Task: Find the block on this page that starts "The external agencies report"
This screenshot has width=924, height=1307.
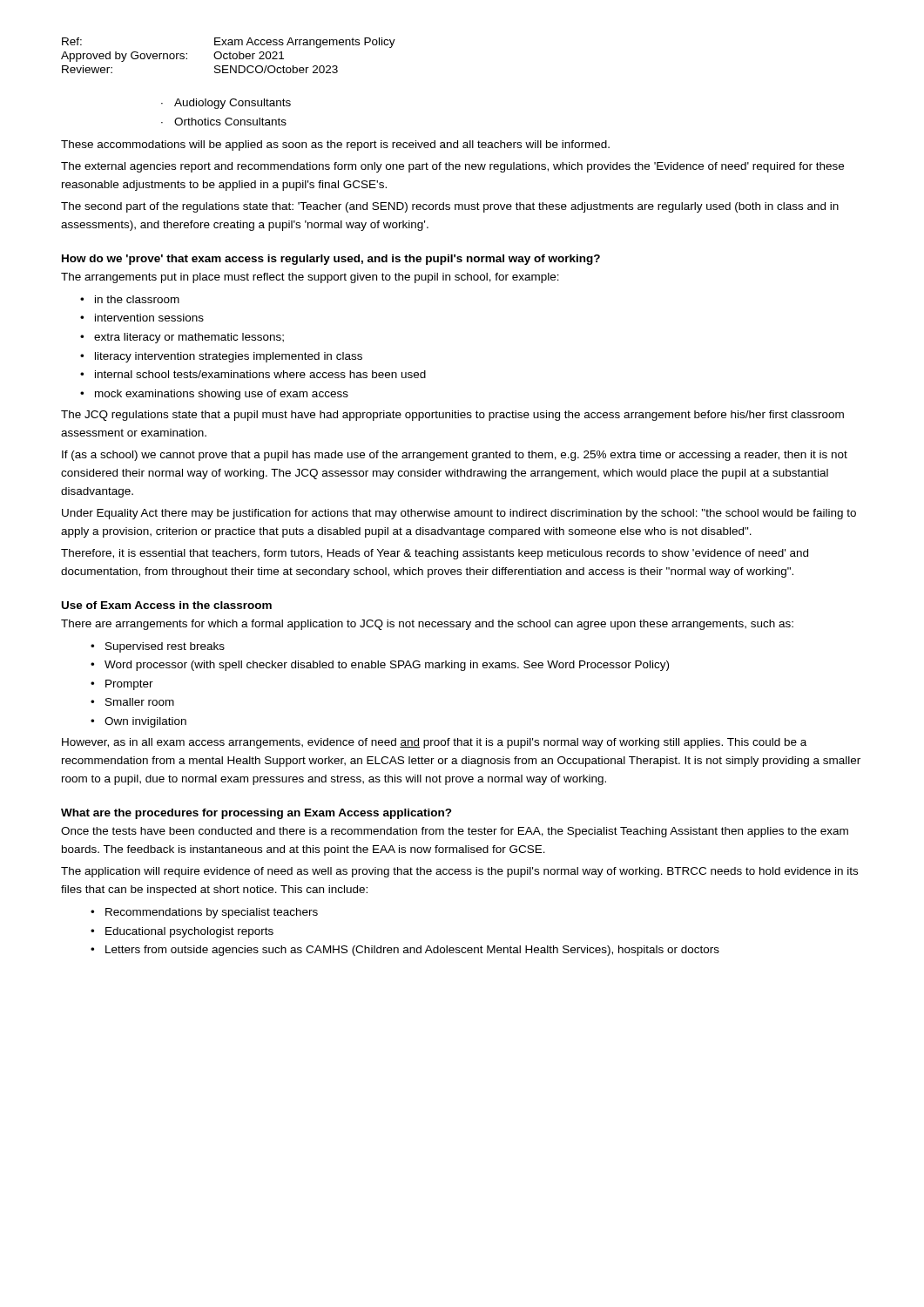Action: [453, 175]
